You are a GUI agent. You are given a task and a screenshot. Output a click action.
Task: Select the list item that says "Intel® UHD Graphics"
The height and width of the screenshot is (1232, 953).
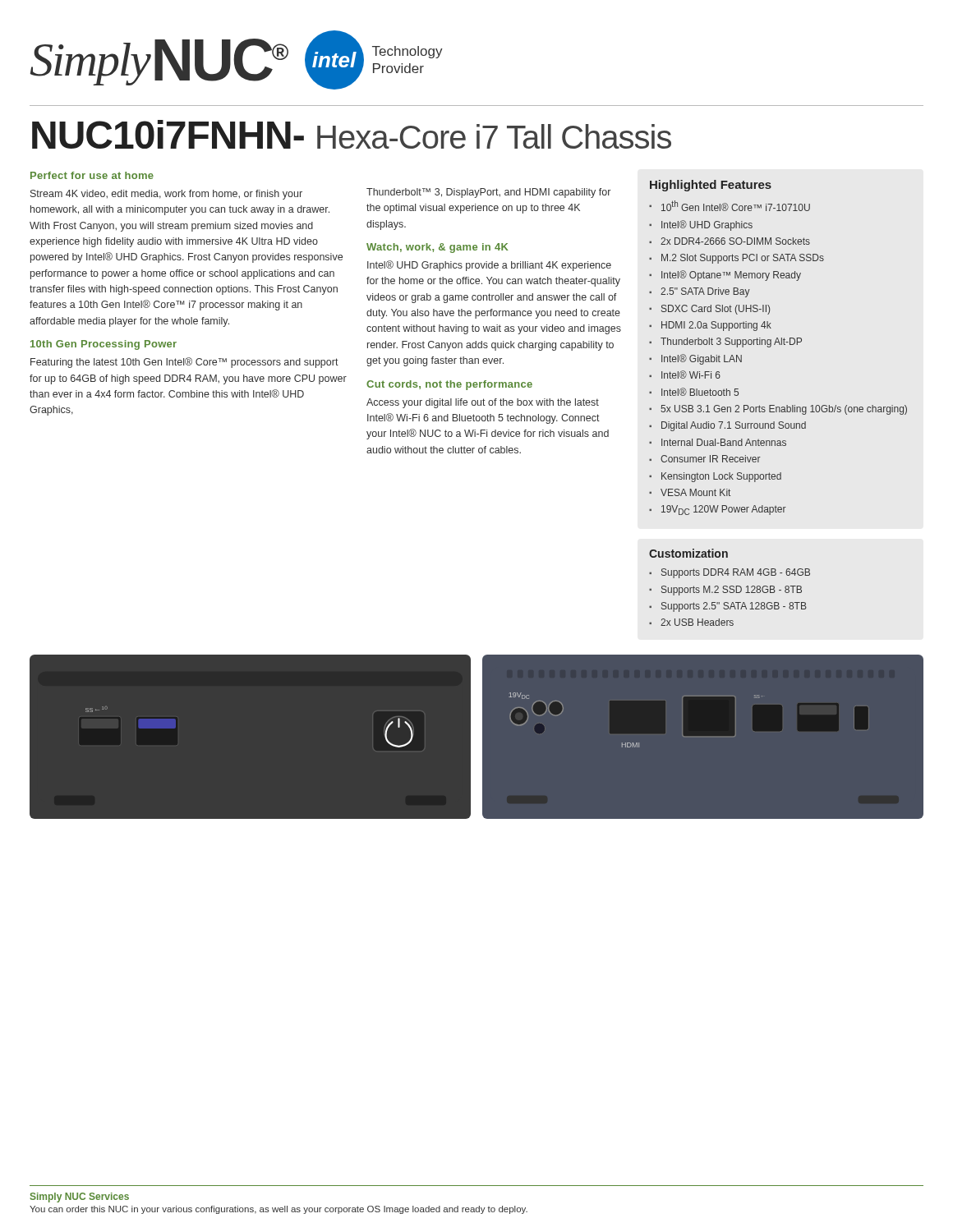pyautogui.click(x=707, y=225)
